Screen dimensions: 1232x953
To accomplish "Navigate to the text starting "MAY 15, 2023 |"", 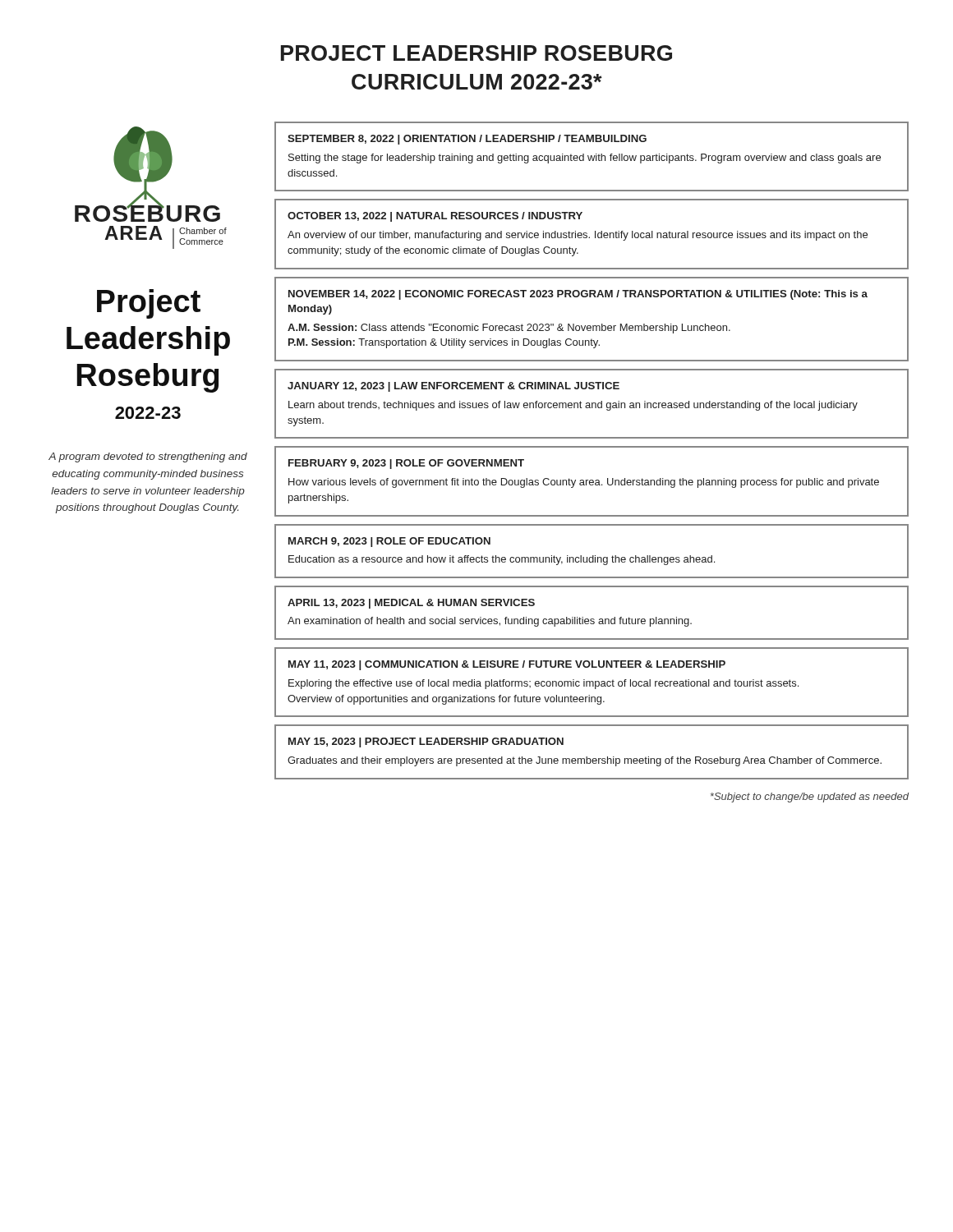I will tap(592, 752).
